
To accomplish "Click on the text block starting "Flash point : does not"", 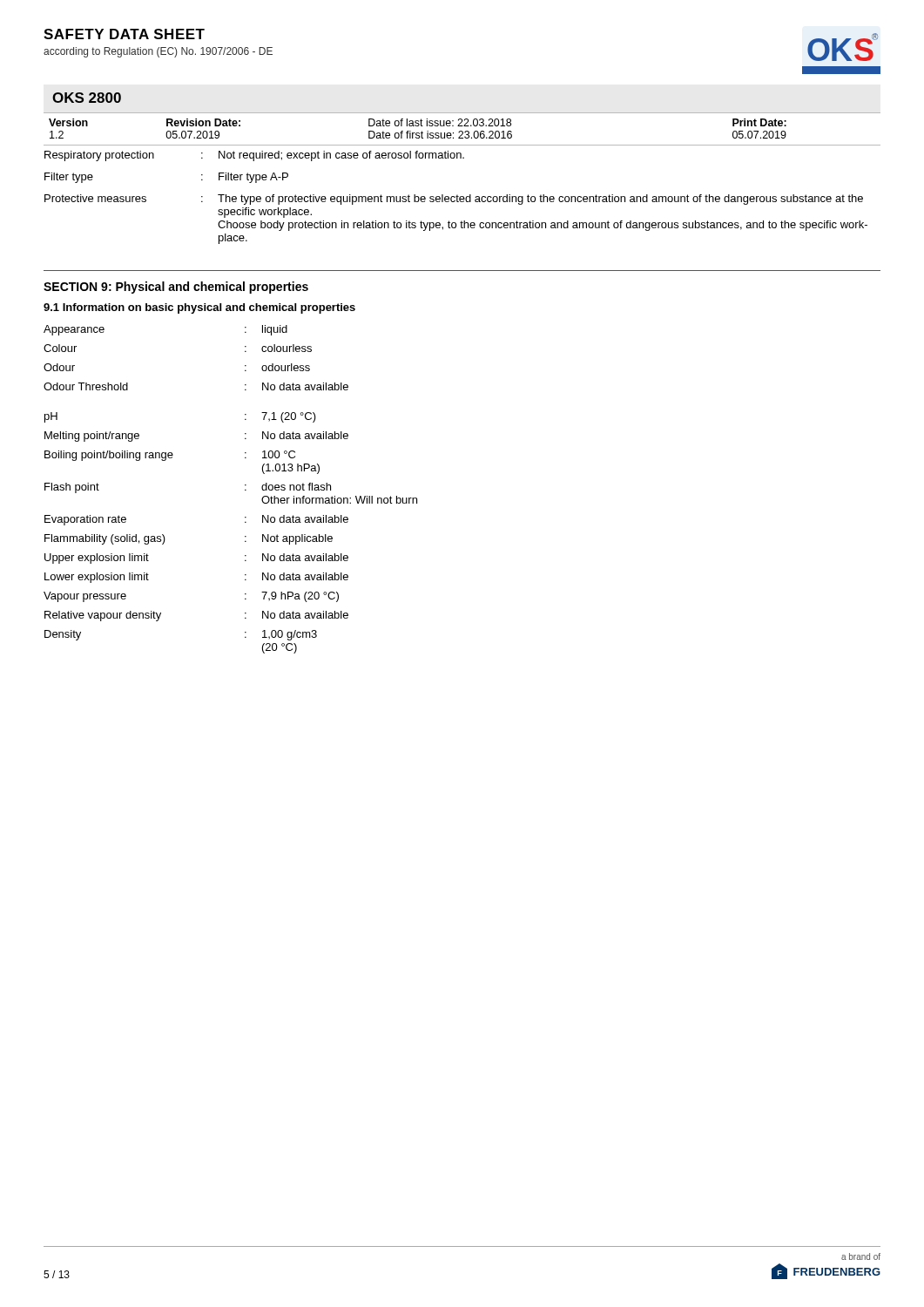I will (x=67, y=488).
